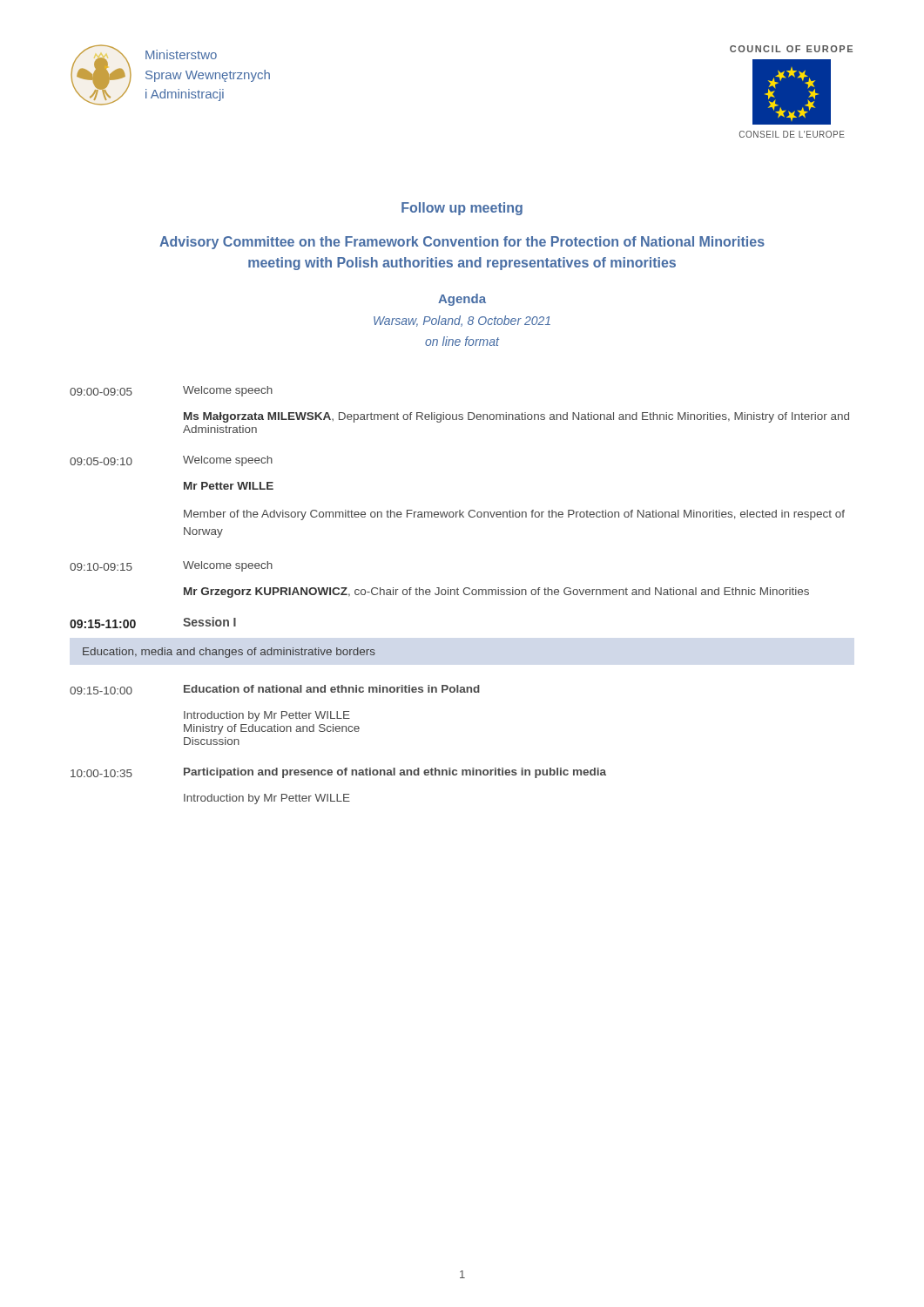
Task: Find the element starting "Follow up meeting"
Action: [462, 208]
